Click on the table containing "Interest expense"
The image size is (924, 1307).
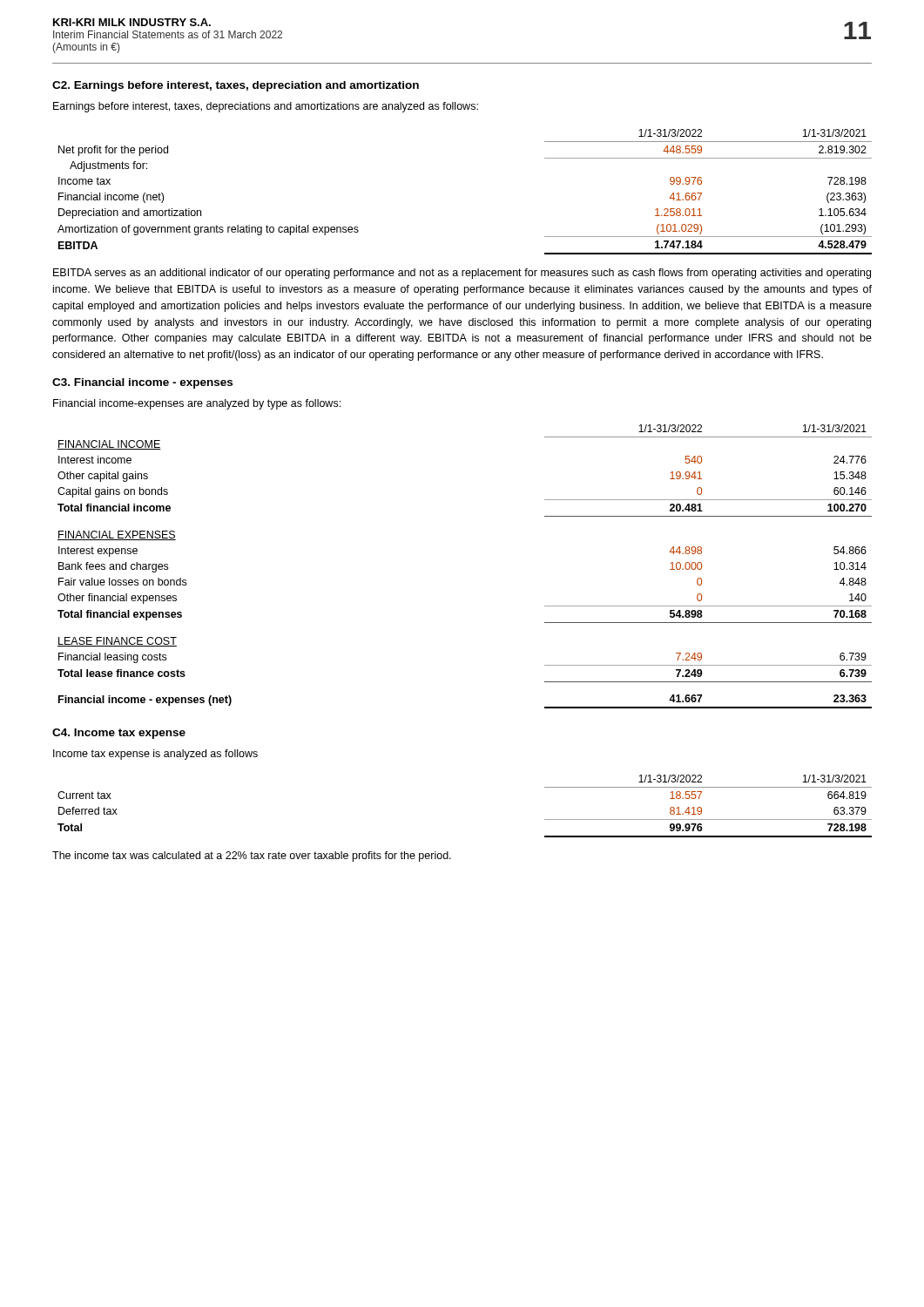pos(462,564)
